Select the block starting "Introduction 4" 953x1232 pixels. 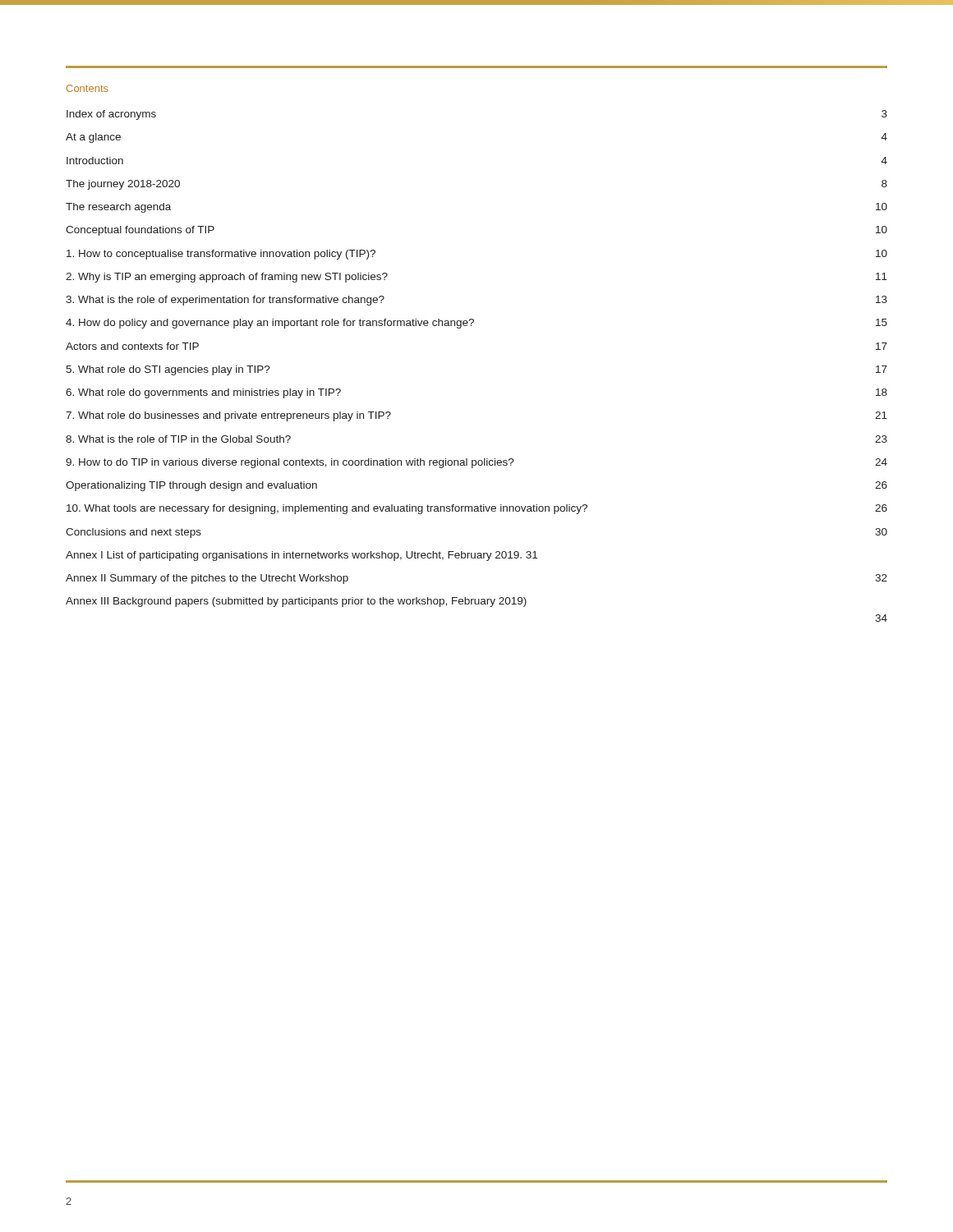96,161
